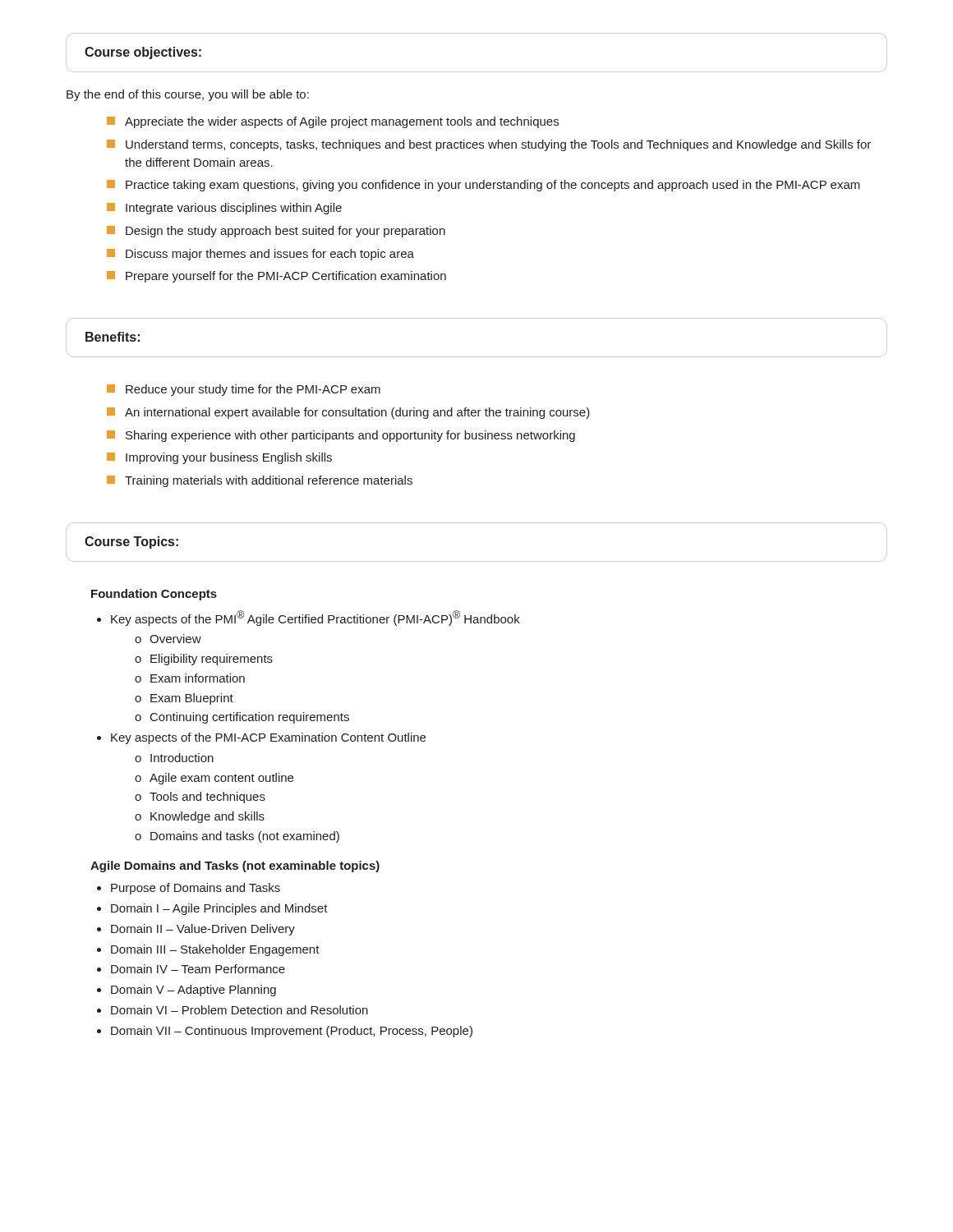This screenshot has width=953, height=1232.
Task: Locate the region starting "Practice taking exam questions,"
Action: 493,185
